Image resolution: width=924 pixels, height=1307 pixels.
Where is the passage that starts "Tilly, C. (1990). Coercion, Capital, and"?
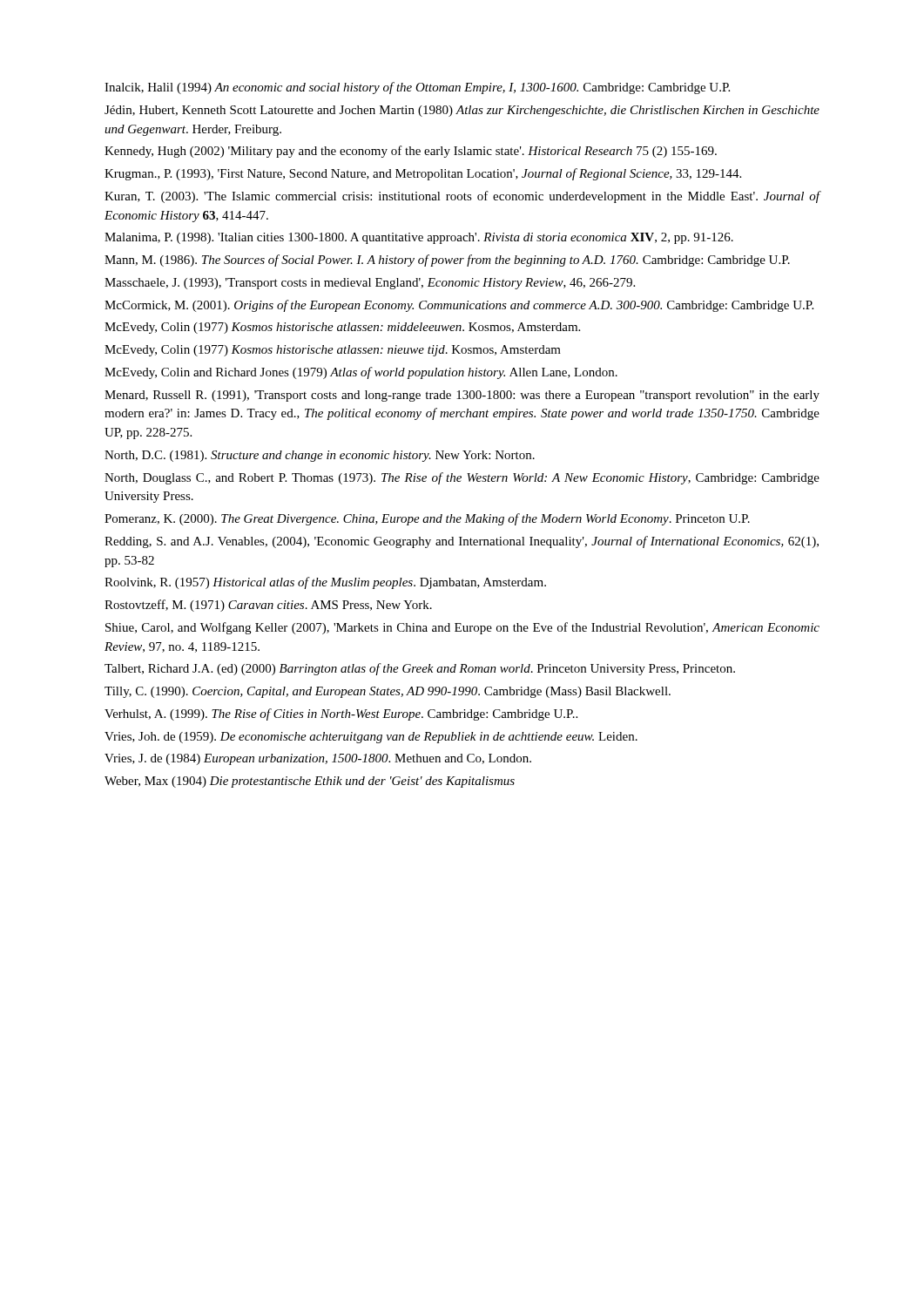click(462, 692)
